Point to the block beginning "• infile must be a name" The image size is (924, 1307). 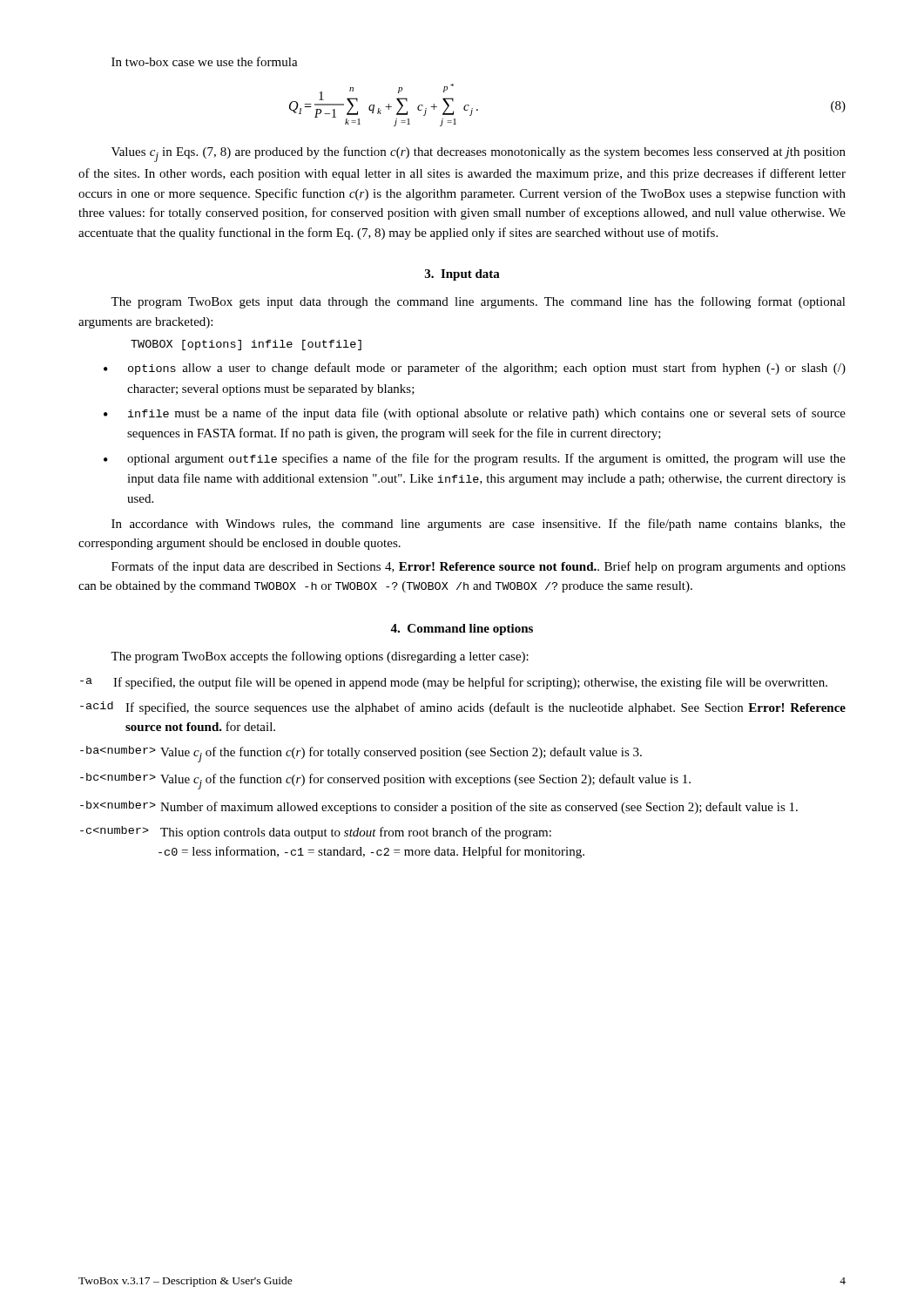point(462,423)
